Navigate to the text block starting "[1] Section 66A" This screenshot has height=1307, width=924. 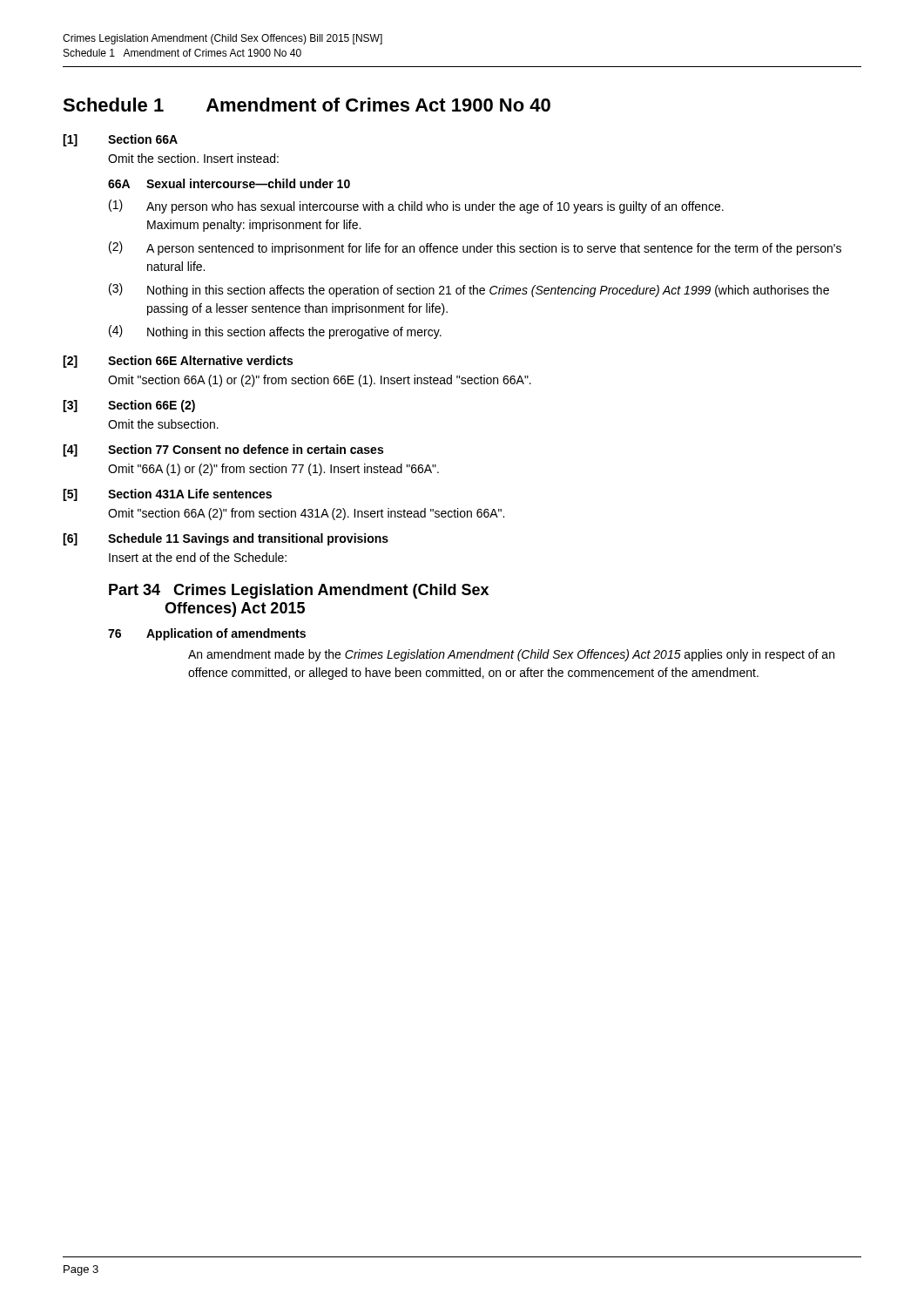point(120,140)
